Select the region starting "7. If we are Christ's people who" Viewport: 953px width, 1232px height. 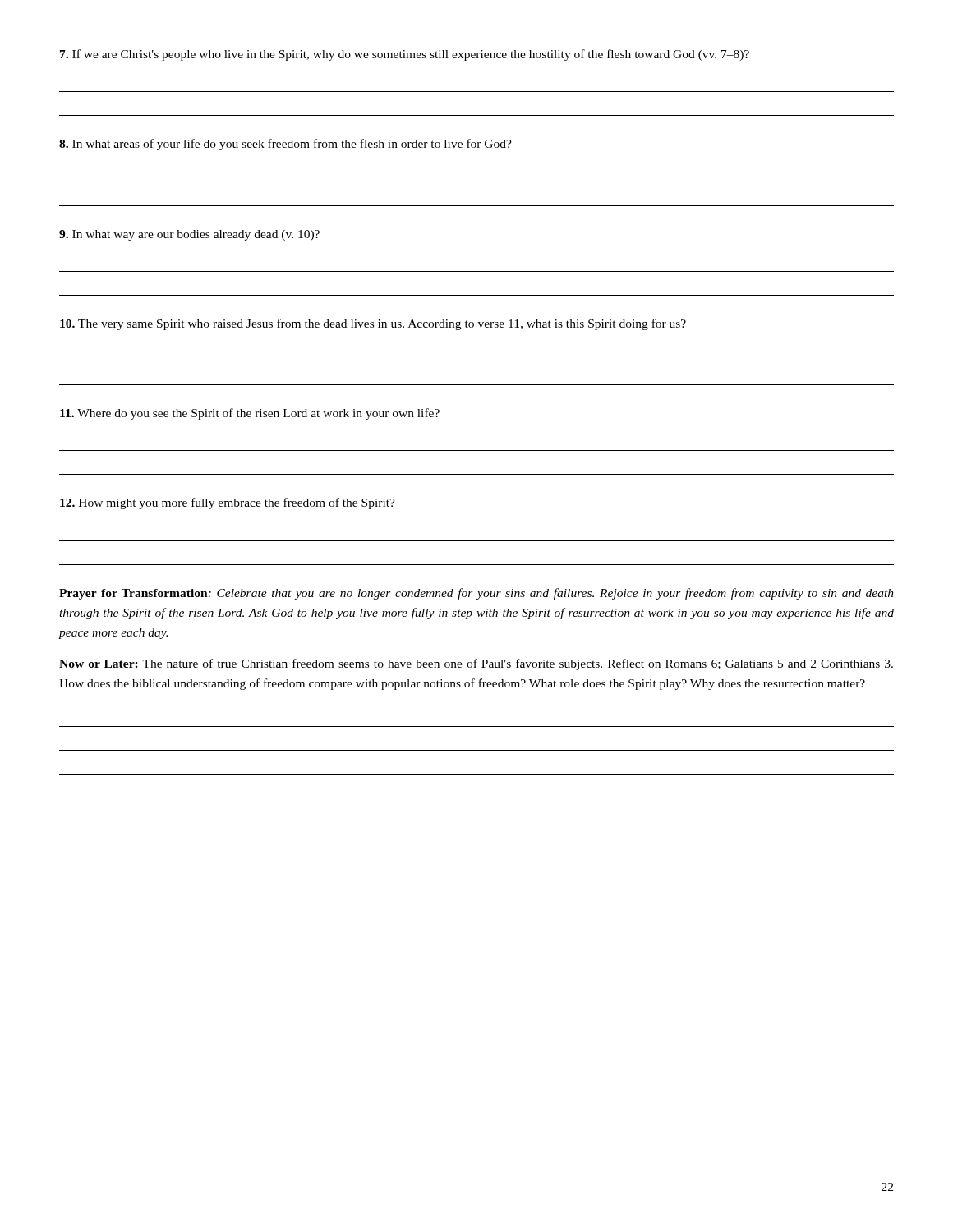click(x=476, y=80)
